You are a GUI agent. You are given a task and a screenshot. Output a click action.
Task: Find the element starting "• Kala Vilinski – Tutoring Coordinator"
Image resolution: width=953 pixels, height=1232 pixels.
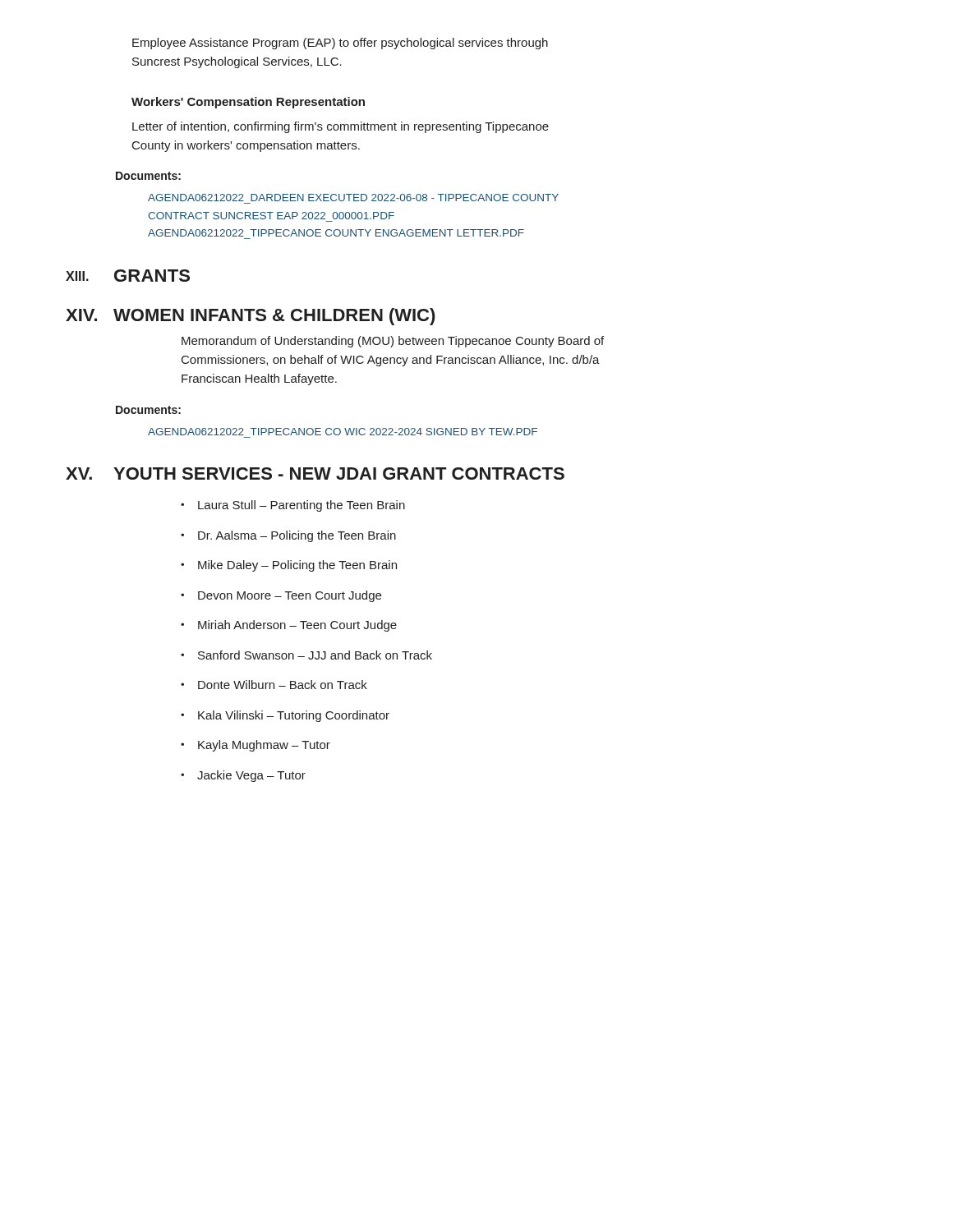click(x=285, y=715)
